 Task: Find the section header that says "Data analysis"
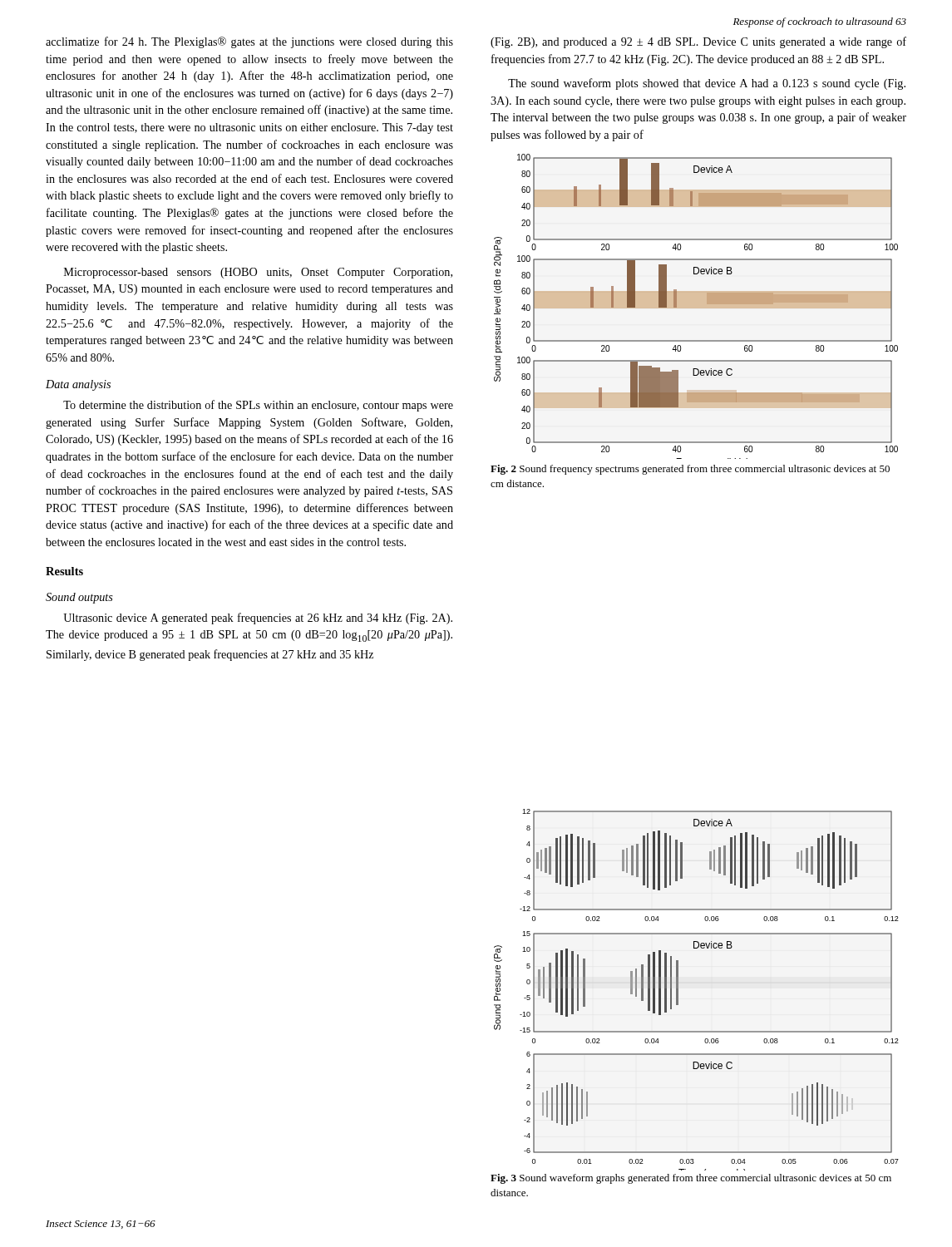point(78,384)
